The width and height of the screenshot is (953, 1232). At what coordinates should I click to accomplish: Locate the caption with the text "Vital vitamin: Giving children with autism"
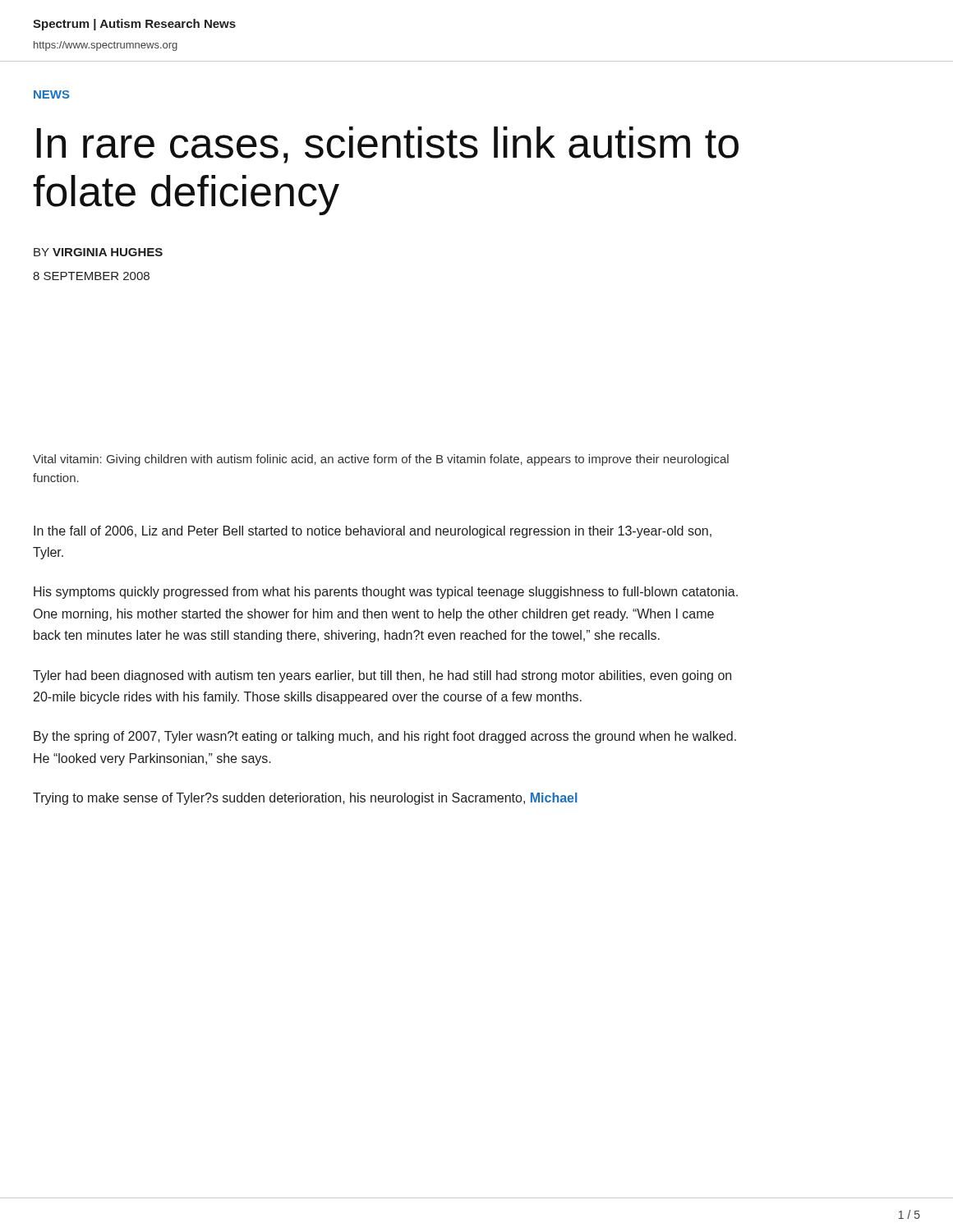coord(381,468)
